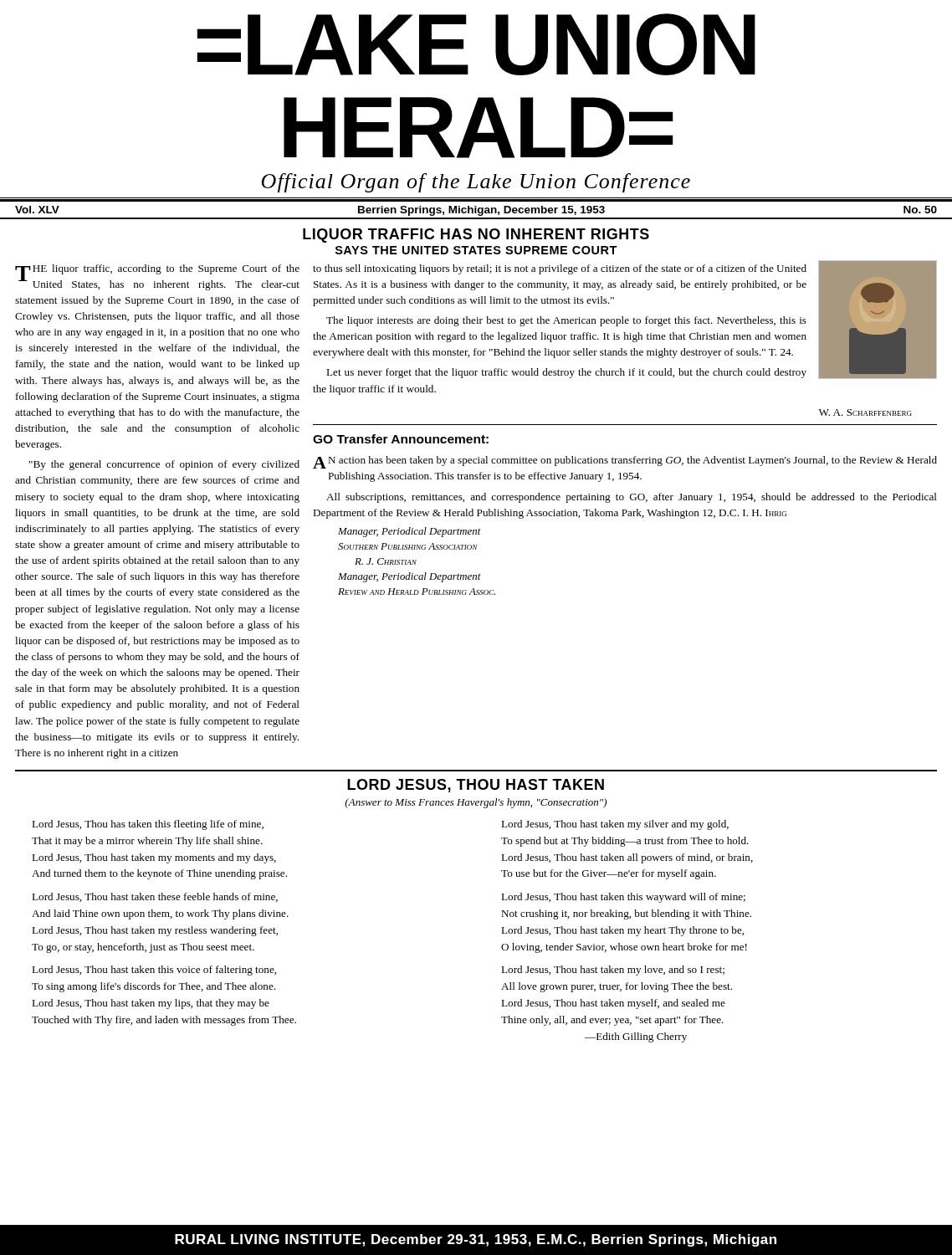952x1255 pixels.
Task: Point to the passage starting "LIQUOR TRAFFIC HAS NO INHERENT RIGHTS"
Action: click(x=476, y=241)
